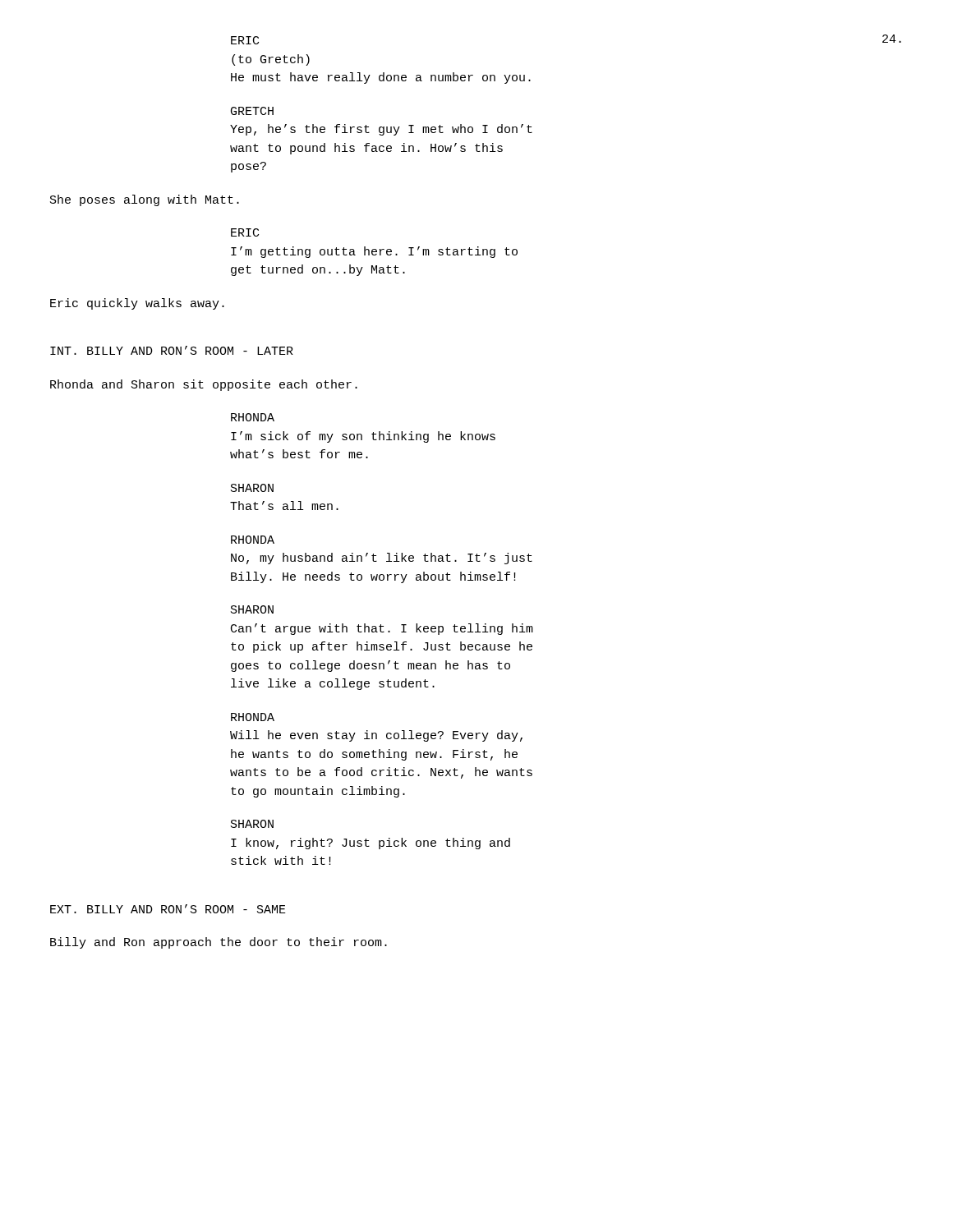Click on the region starting "RHONDA No, my"

[382, 559]
